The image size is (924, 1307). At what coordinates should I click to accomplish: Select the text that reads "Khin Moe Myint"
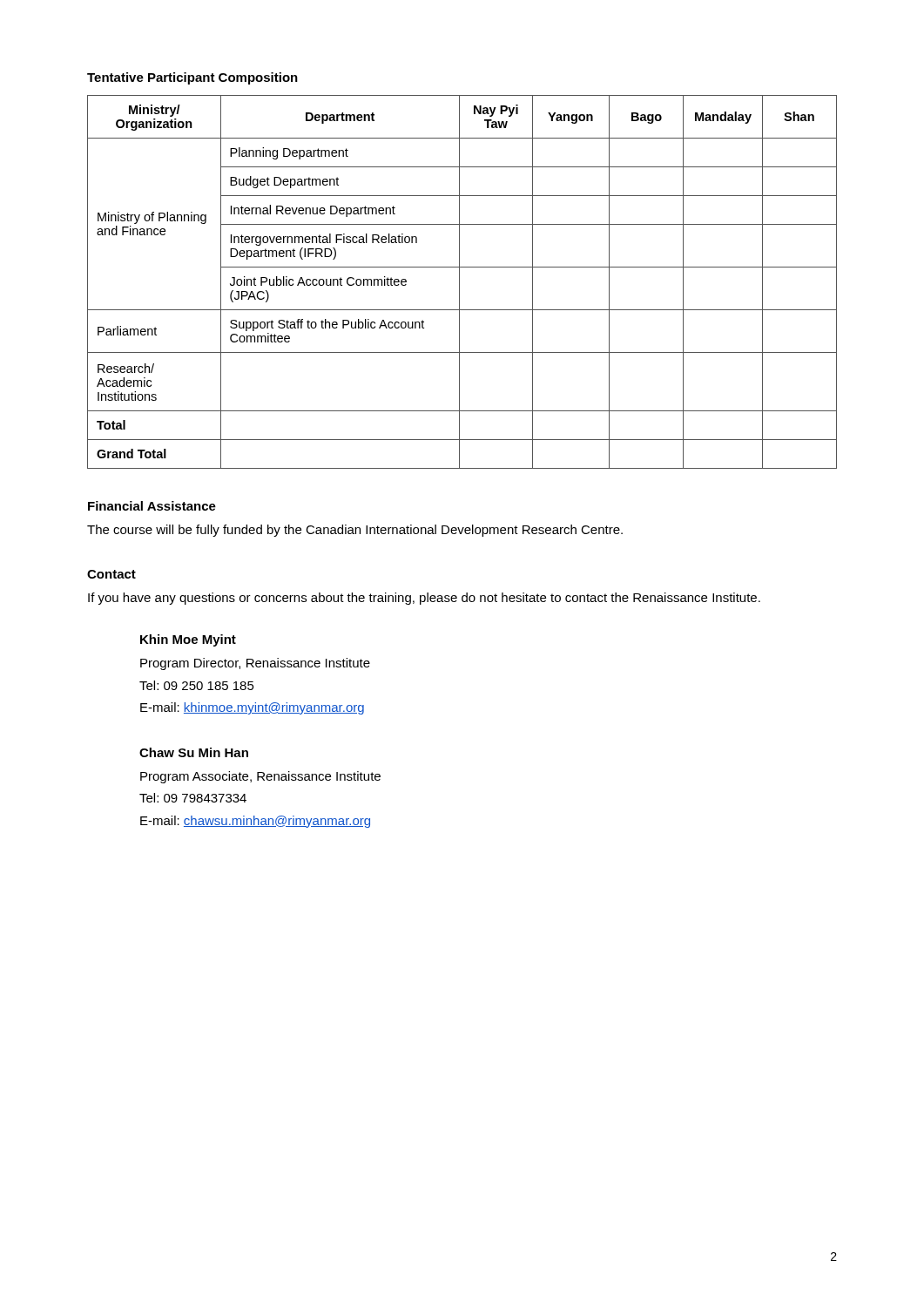[x=188, y=639]
